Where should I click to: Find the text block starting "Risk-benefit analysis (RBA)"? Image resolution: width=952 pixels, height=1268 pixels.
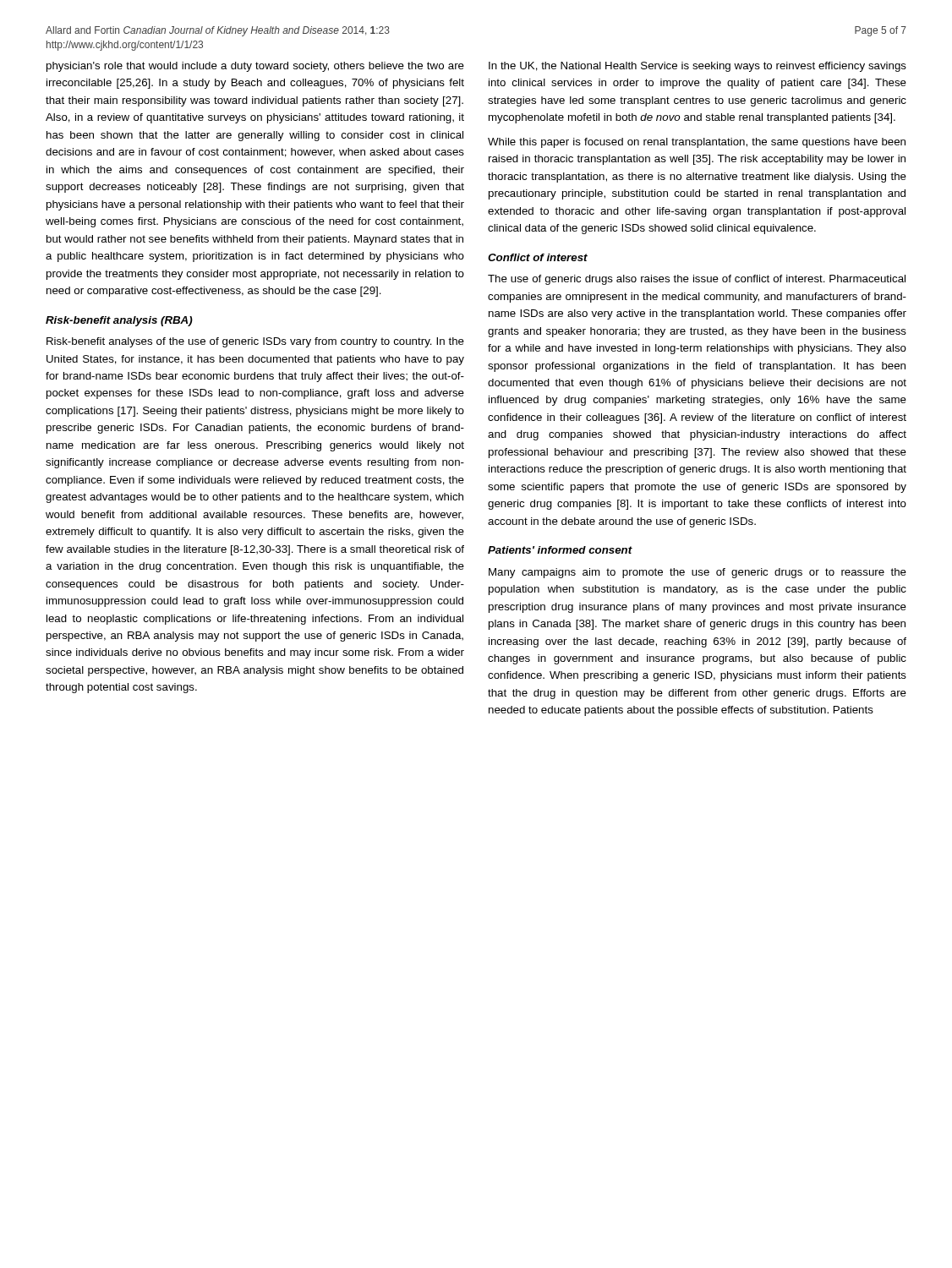point(119,320)
